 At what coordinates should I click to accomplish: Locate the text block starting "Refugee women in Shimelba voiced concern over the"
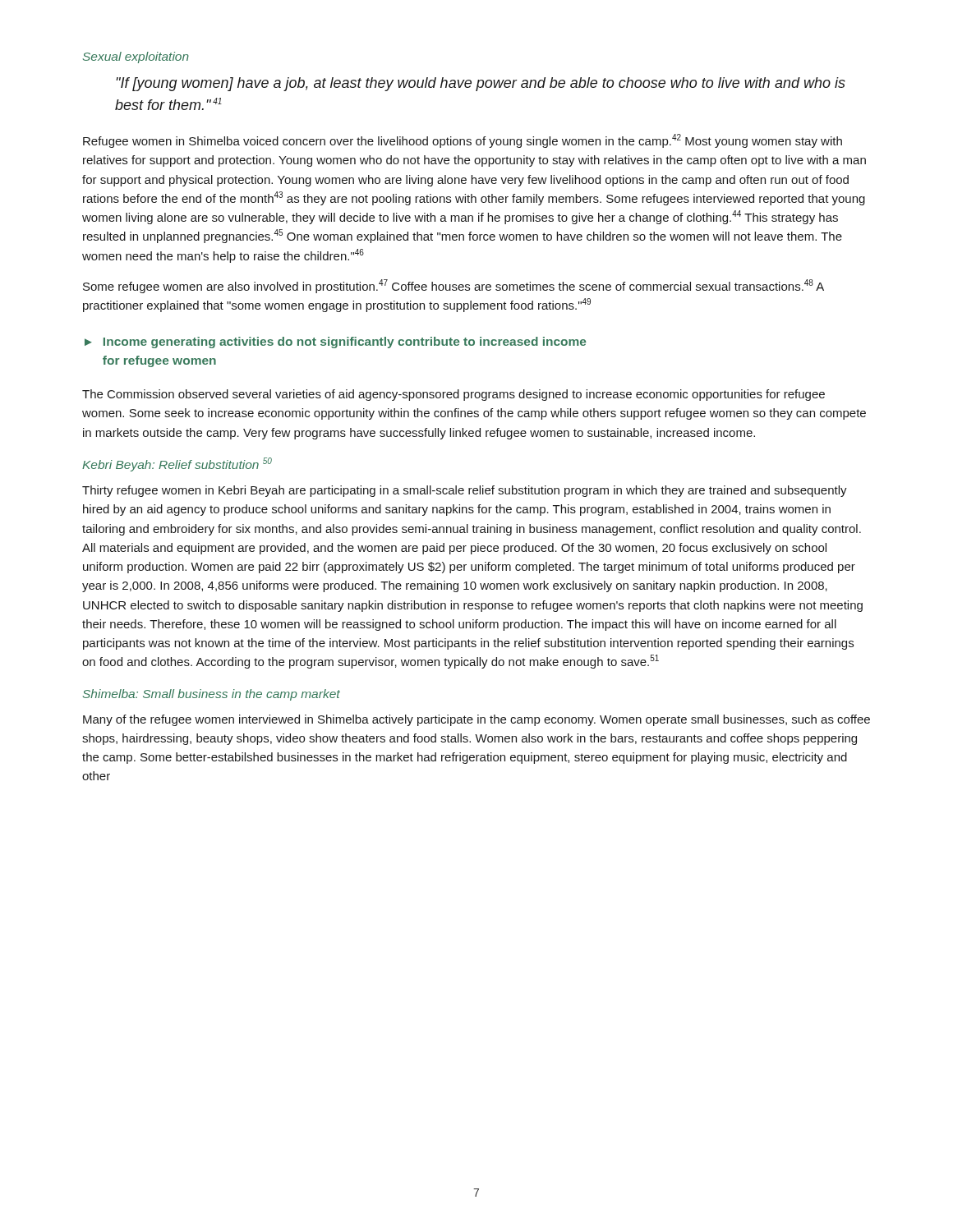(x=476, y=198)
